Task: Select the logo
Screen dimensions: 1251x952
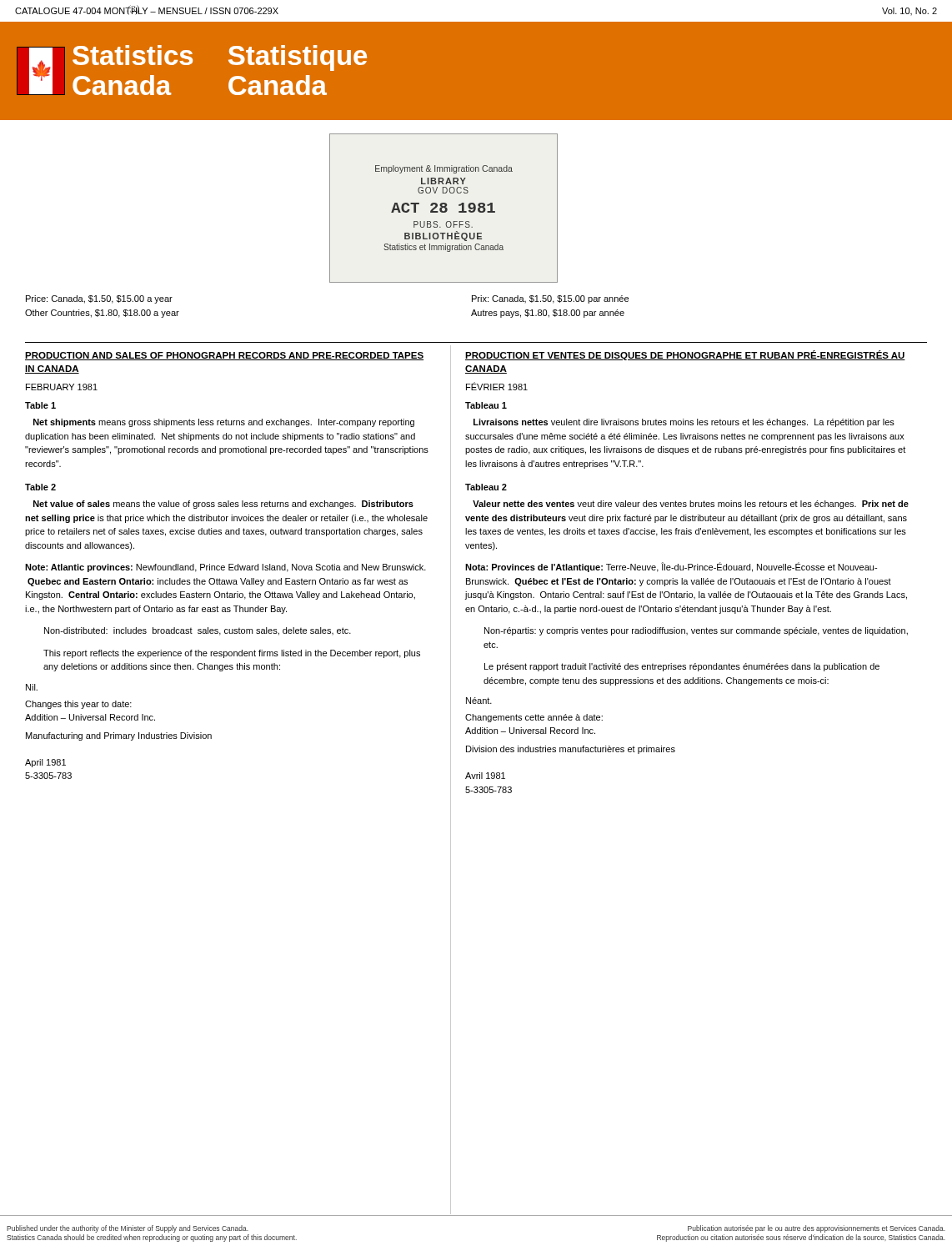Action: (476, 71)
